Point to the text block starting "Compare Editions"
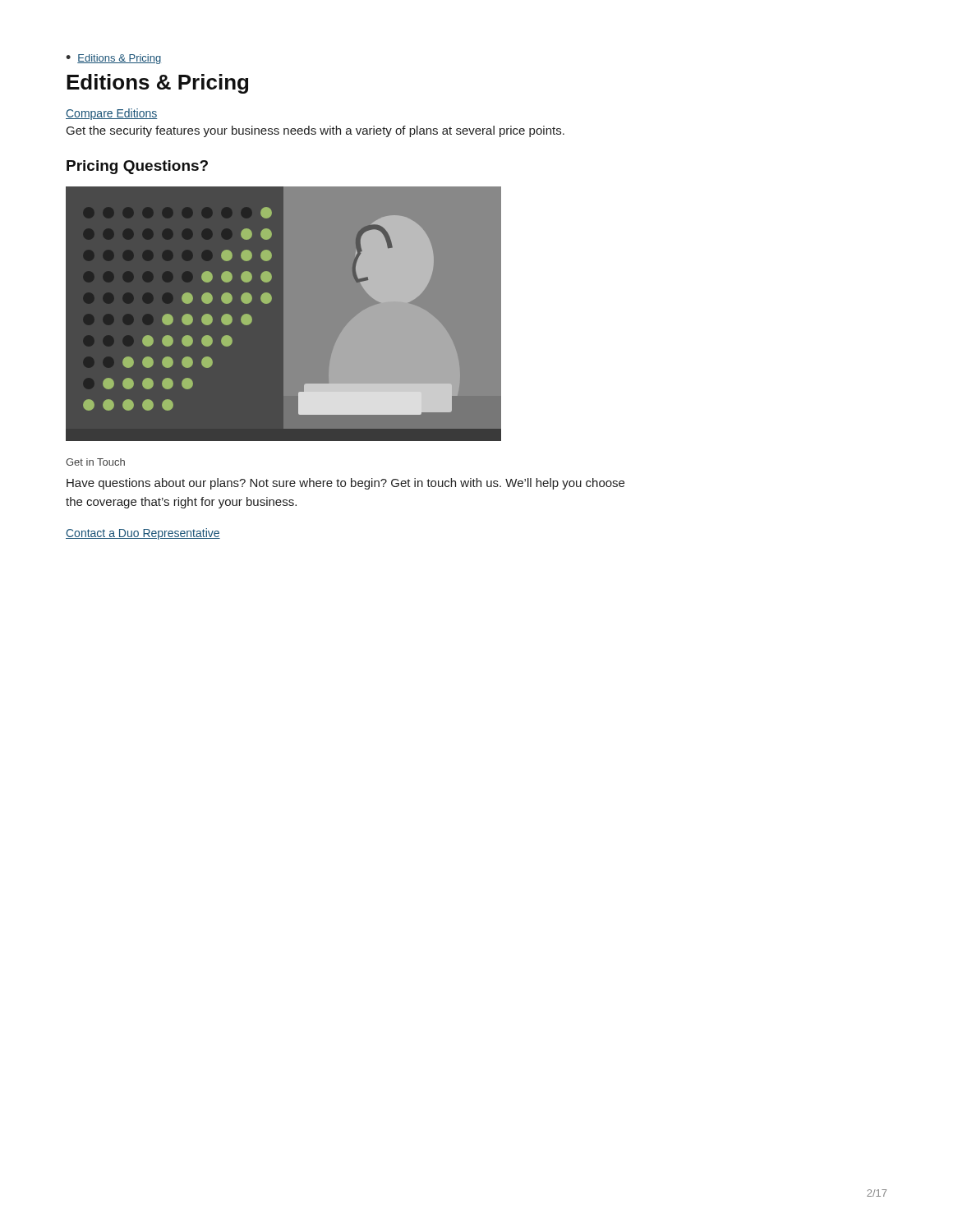The image size is (953, 1232). 112,114
